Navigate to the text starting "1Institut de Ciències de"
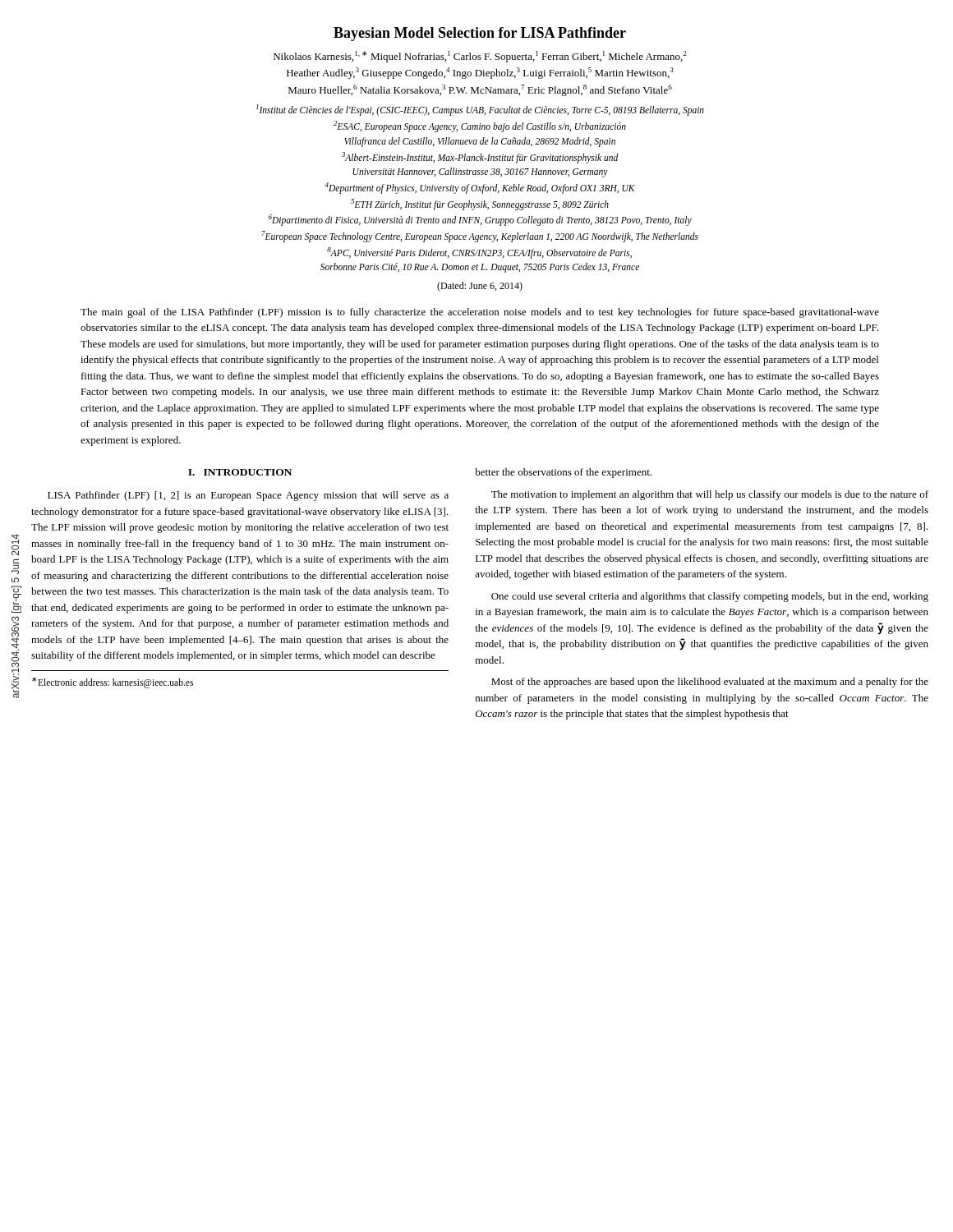 click(480, 188)
